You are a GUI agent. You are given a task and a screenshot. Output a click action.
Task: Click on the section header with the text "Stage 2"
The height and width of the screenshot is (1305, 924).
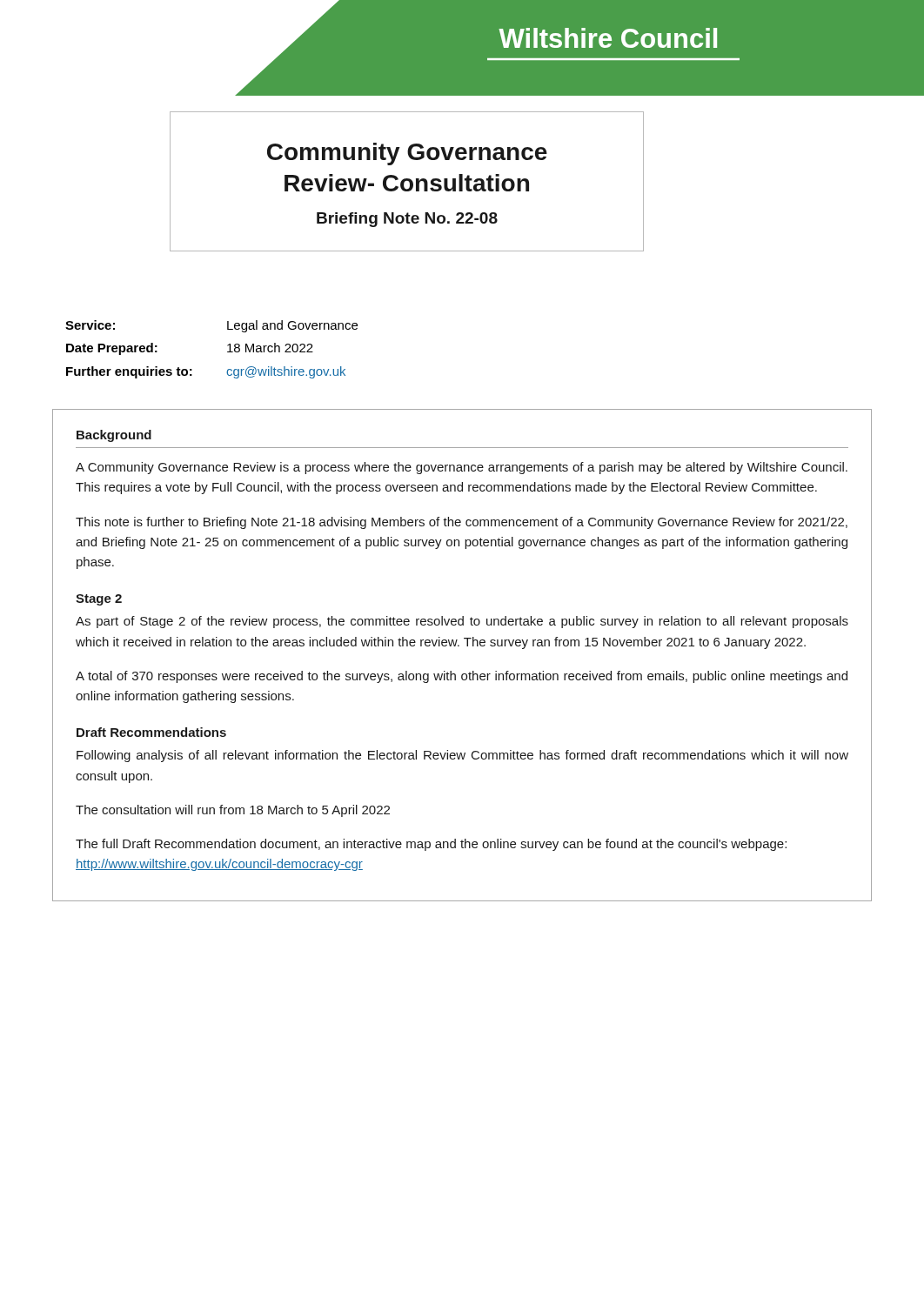pos(99,598)
